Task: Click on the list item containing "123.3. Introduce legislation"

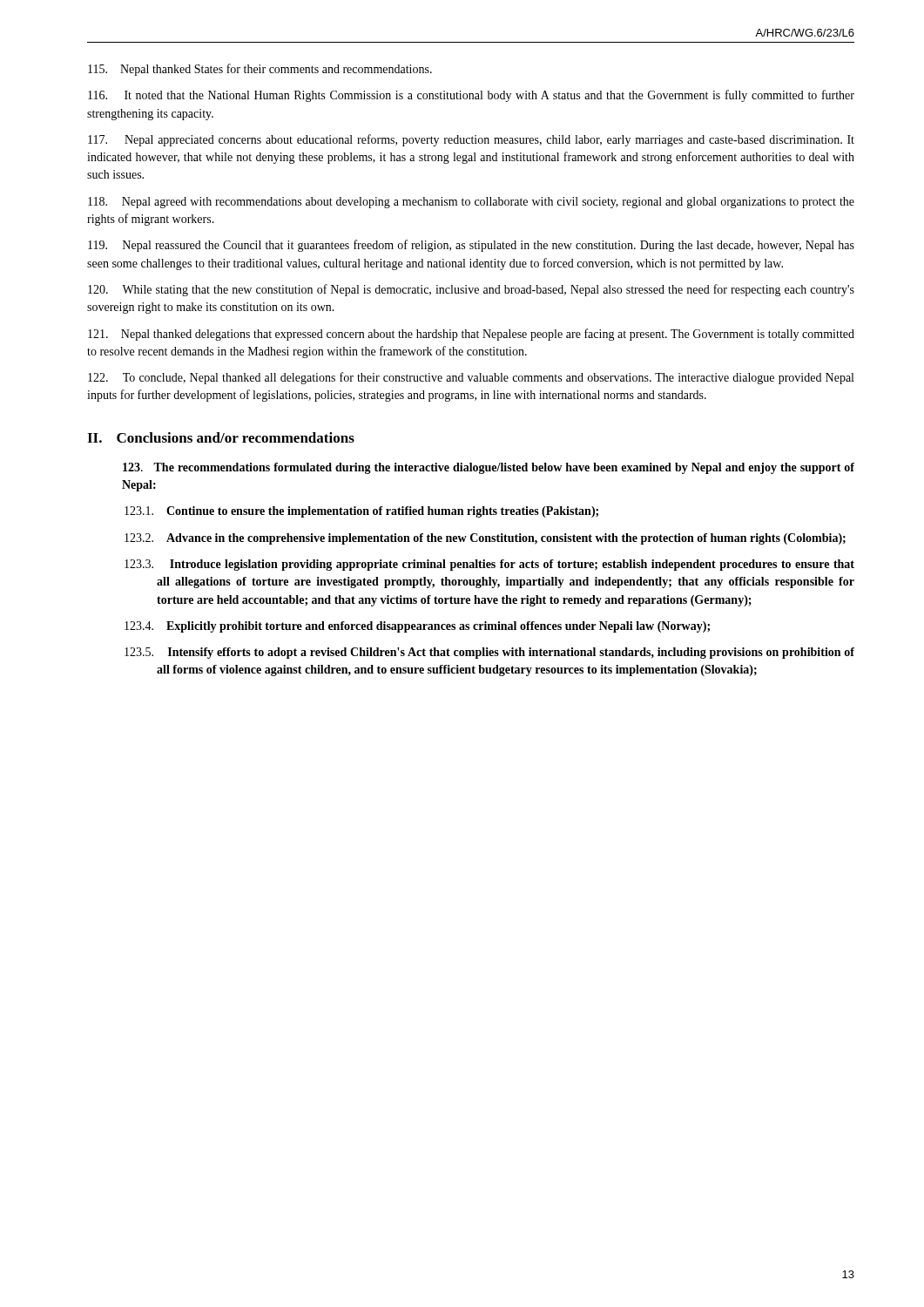Action: coord(489,582)
